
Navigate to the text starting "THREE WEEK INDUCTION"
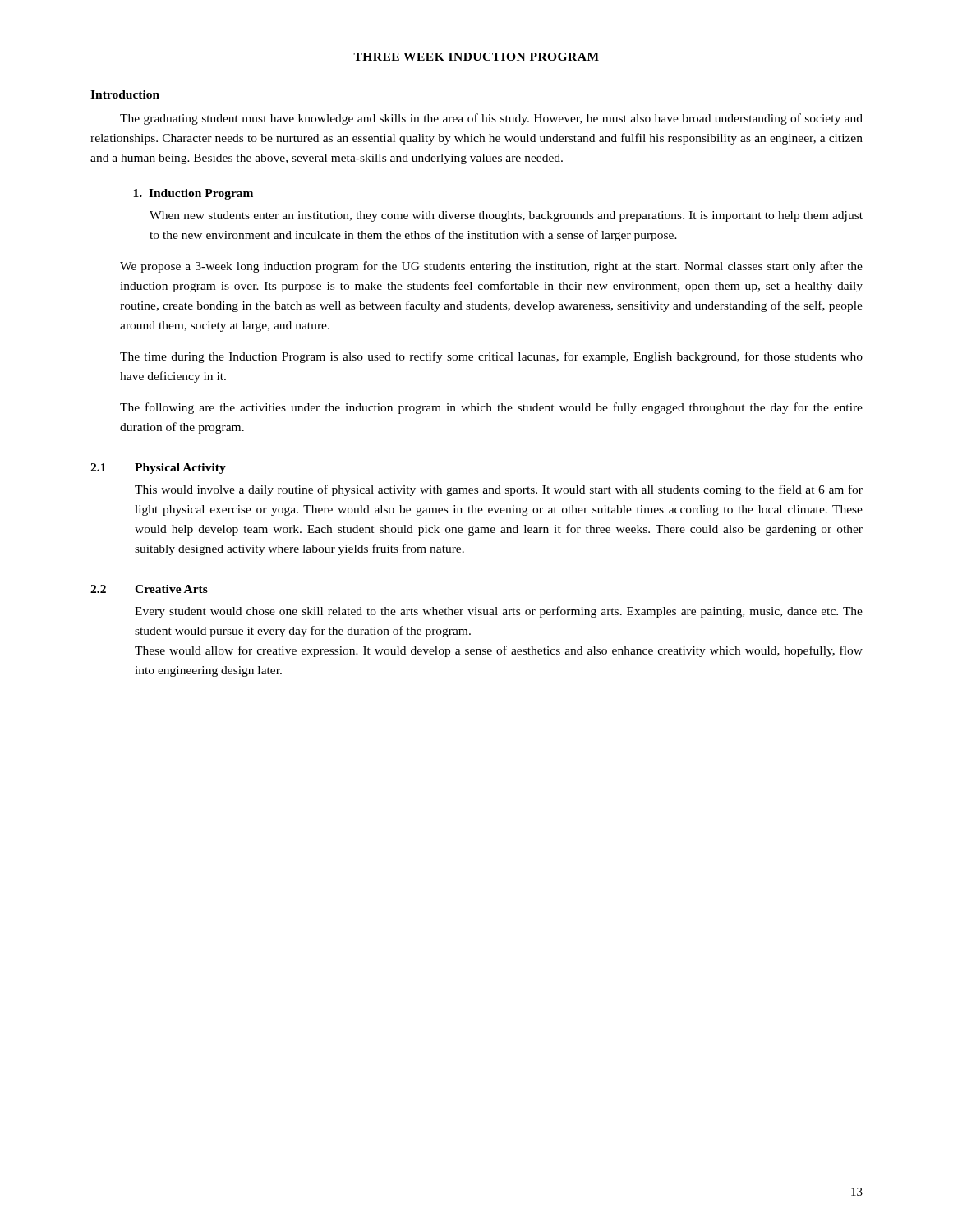(476, 56)
